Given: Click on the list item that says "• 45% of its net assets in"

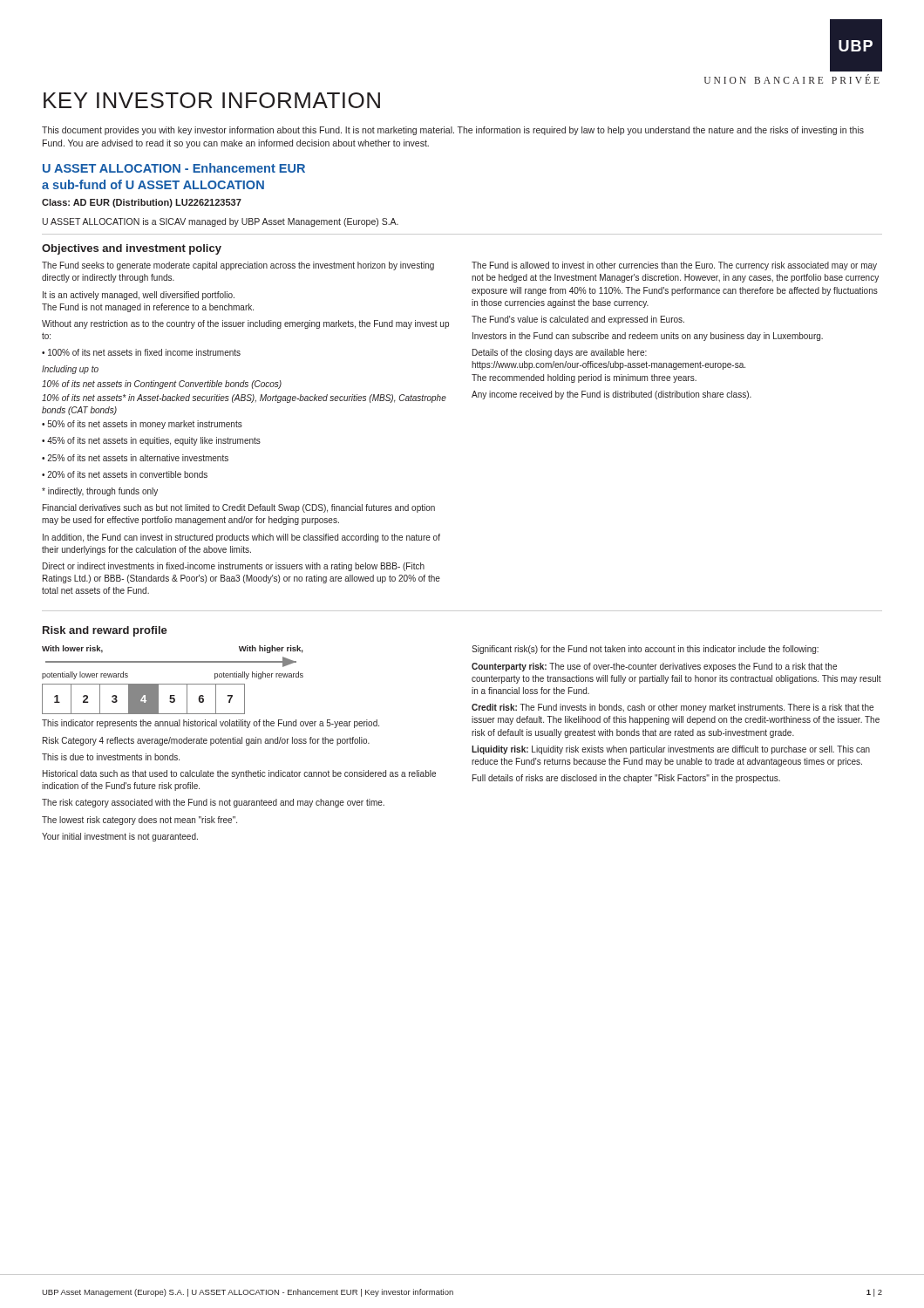Looking at the screenshot, I should point(247,442).
